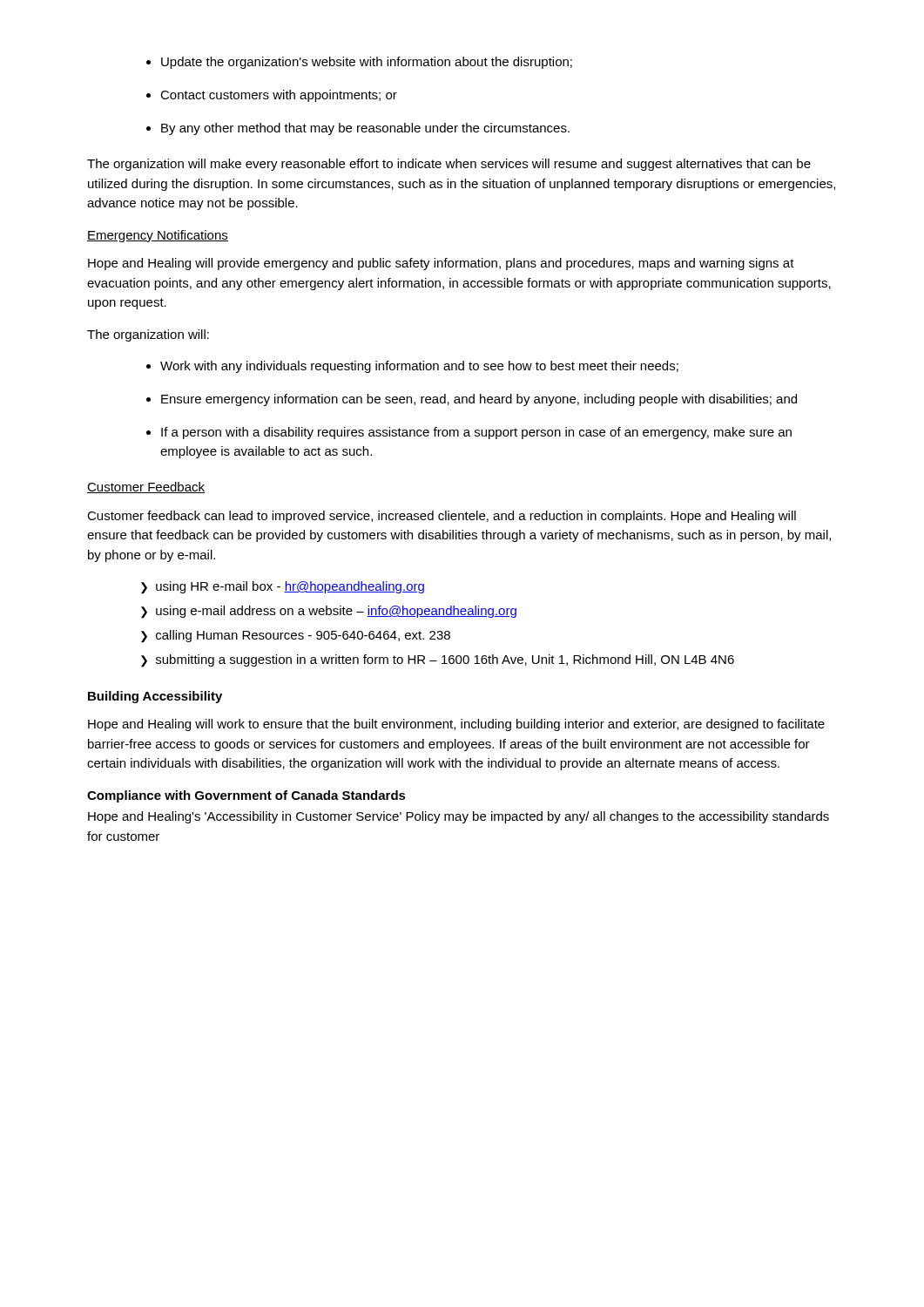This screenshot has height=1307, width=924.
Task: Locate the block starting "By any other"
Action: (x=488, y=127)
